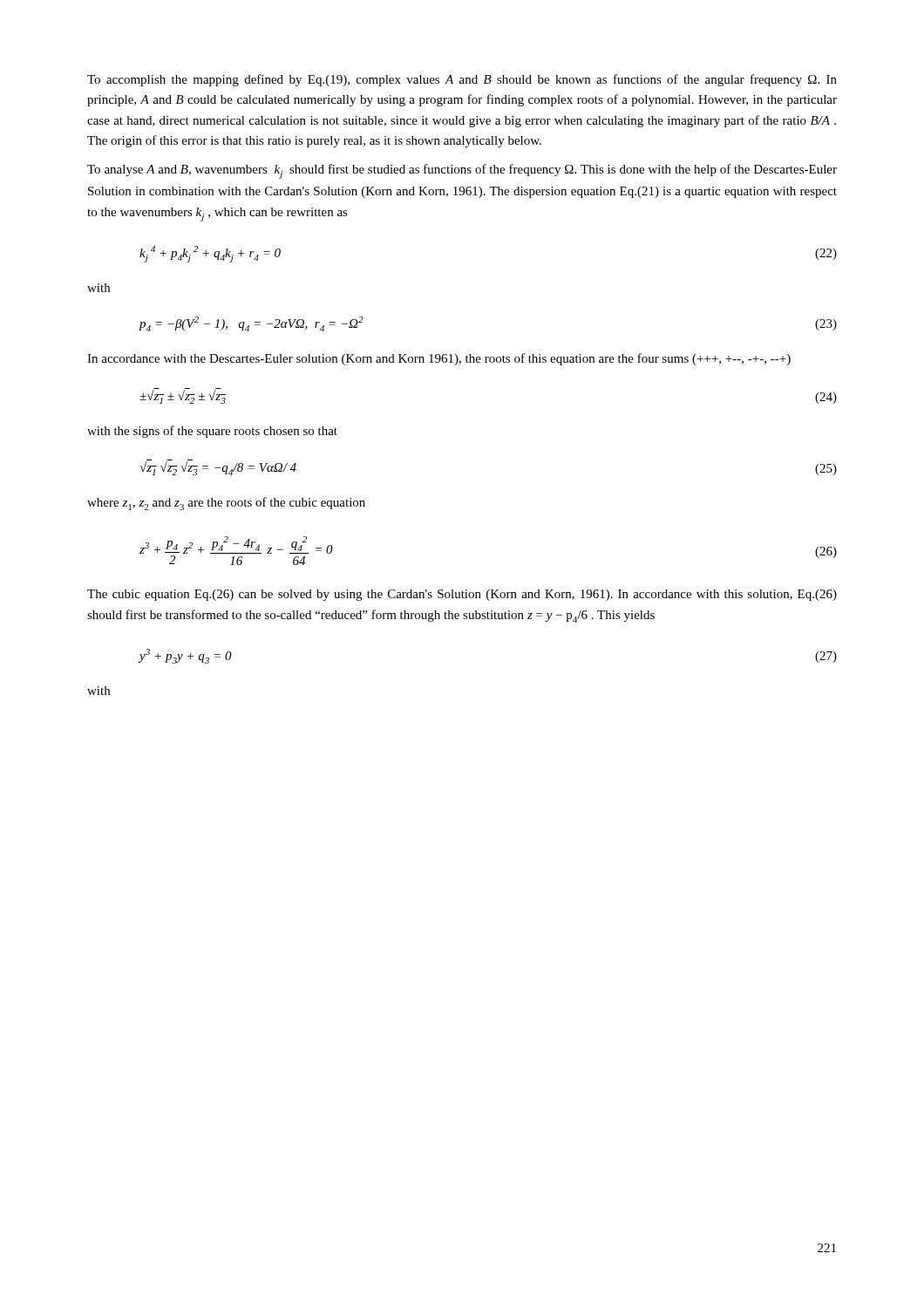
Task: Where is the passage that starts "In accordance with the Descartes-Euler"?
Action: click(462, 359)
